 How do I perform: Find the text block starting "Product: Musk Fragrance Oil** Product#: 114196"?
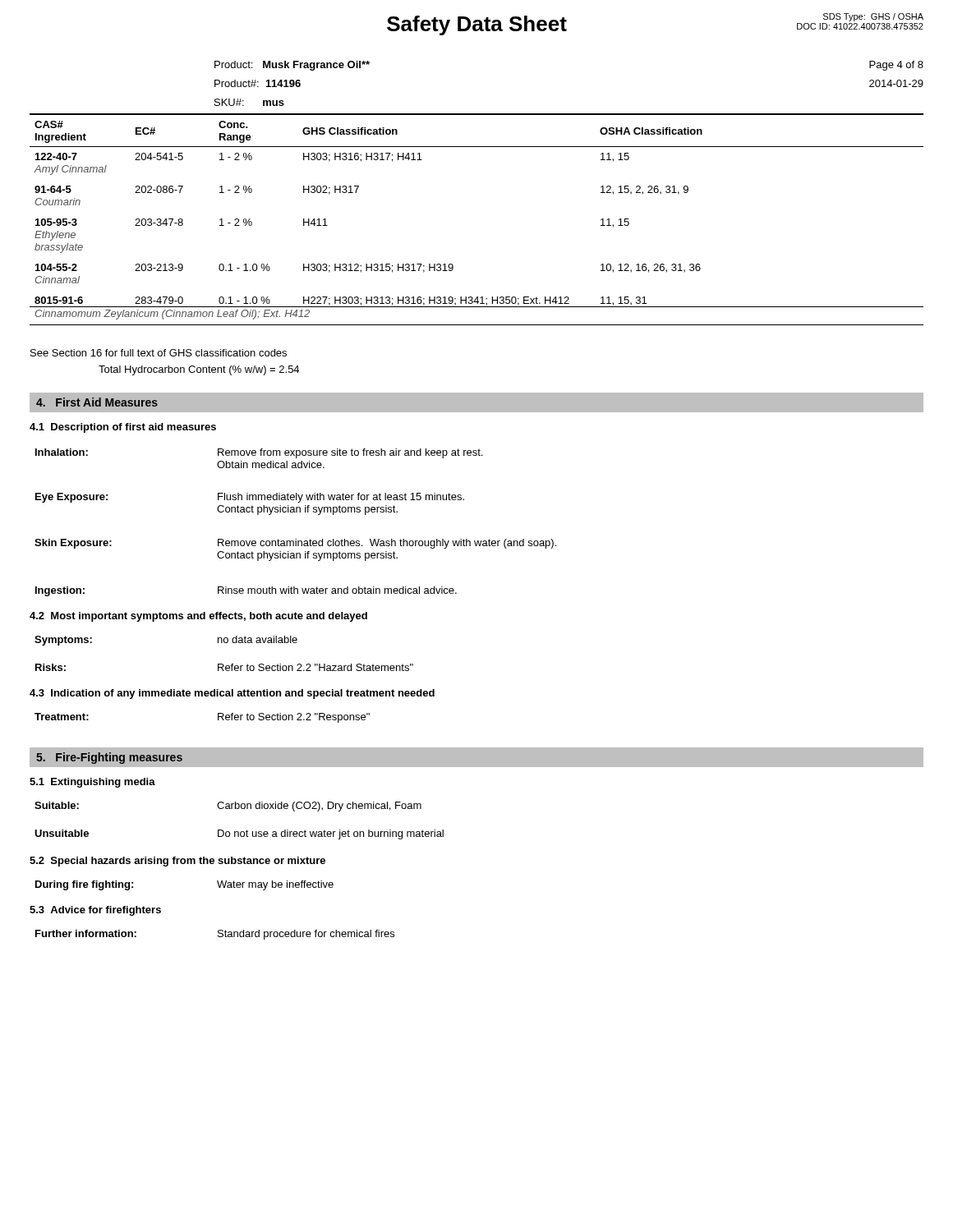(x=292, y=83)
